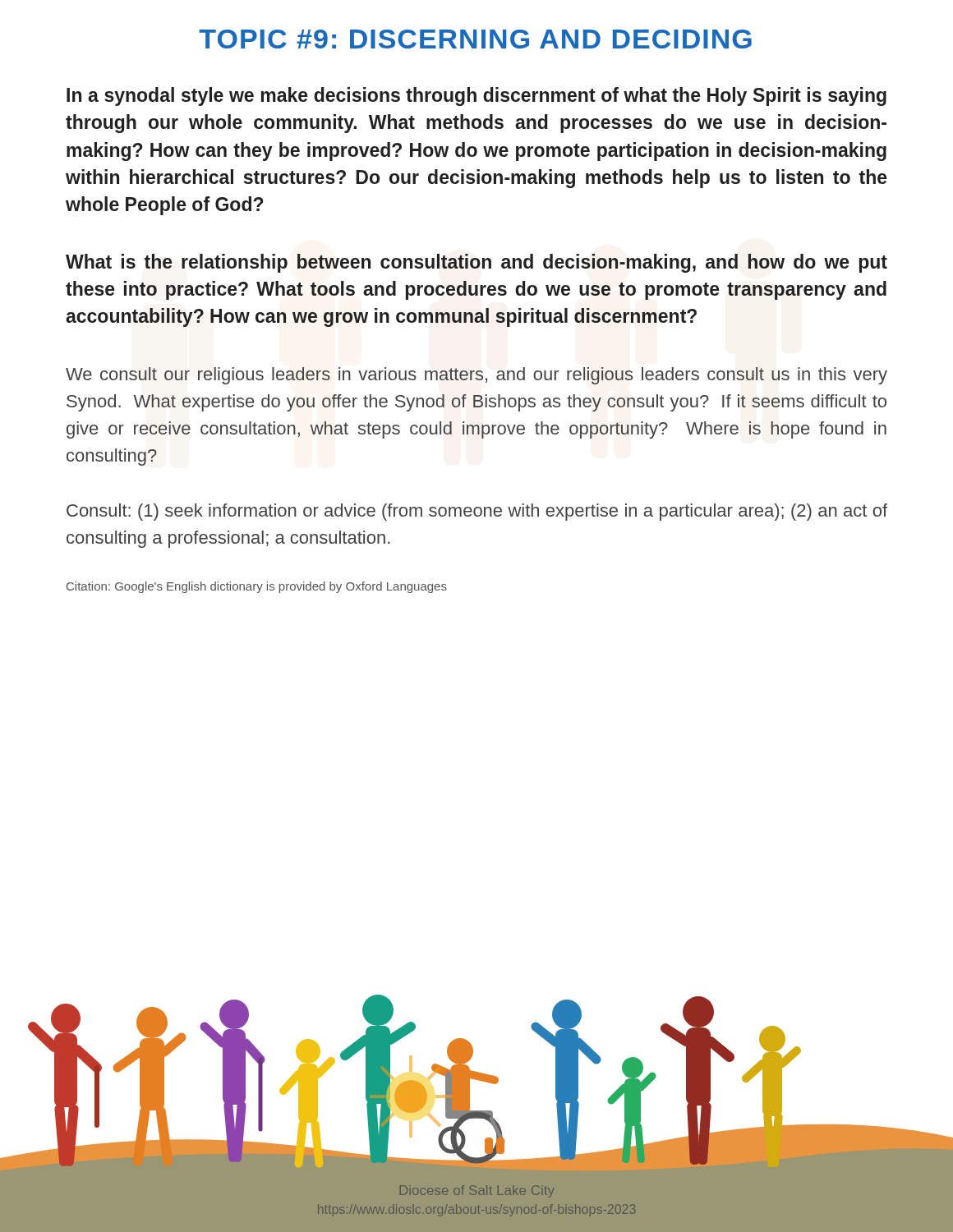Screen dimensions: 1232x953
Task: Find the region starting "Consult: (1) seek information or"
Action: coord(476,524)
